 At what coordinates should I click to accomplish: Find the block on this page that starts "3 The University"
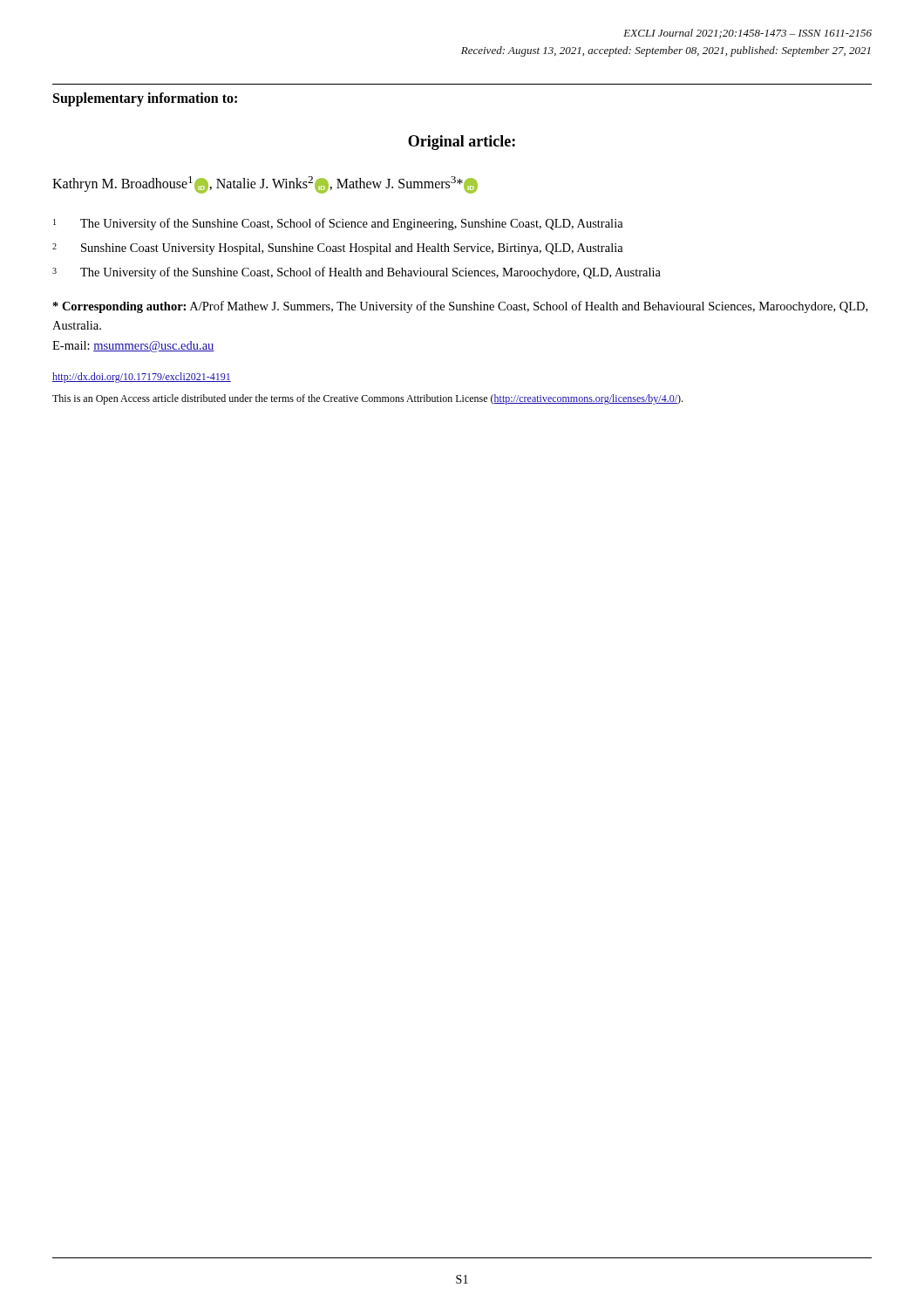point(462,273)
